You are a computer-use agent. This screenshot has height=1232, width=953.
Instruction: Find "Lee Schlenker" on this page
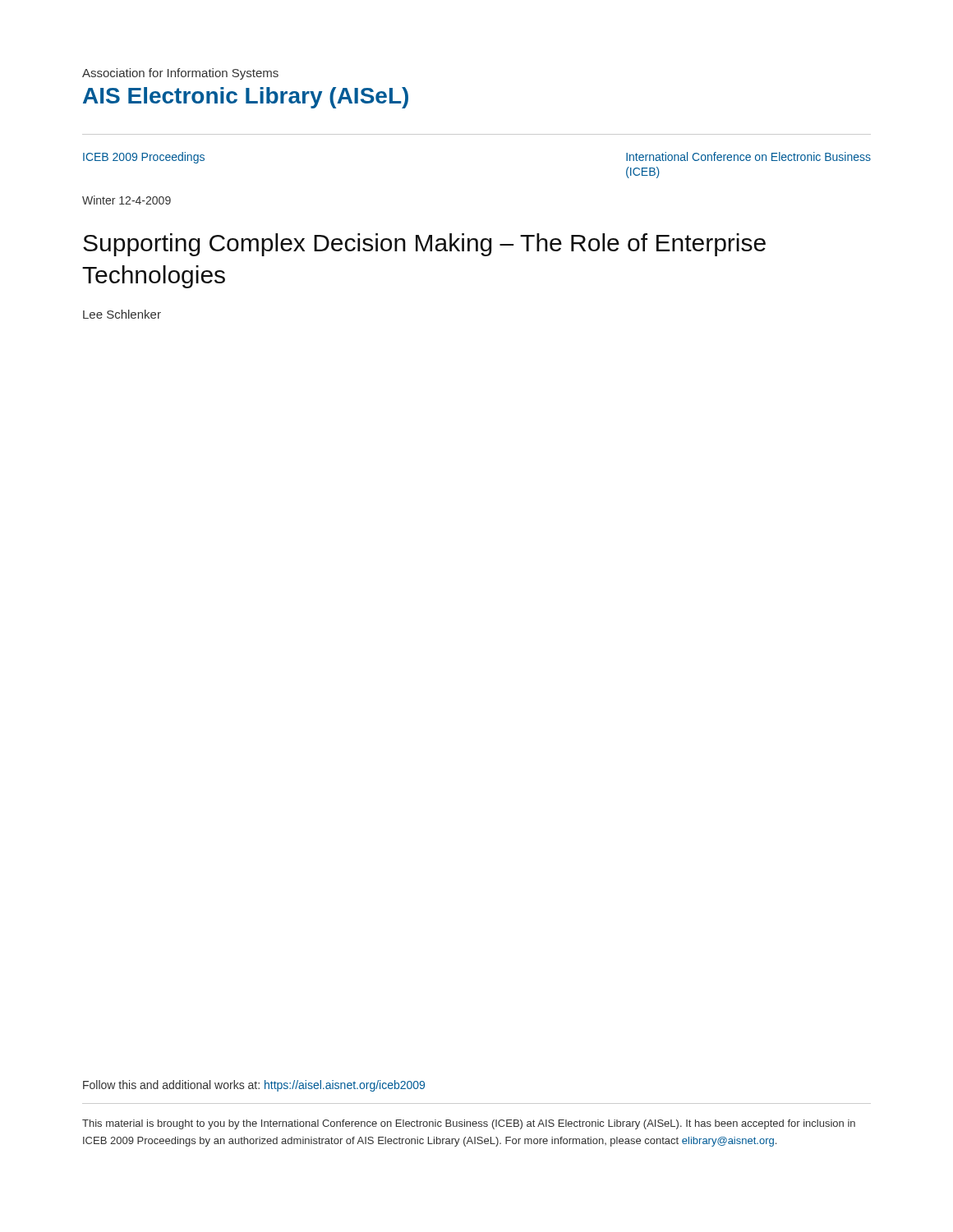pos(122,314)
